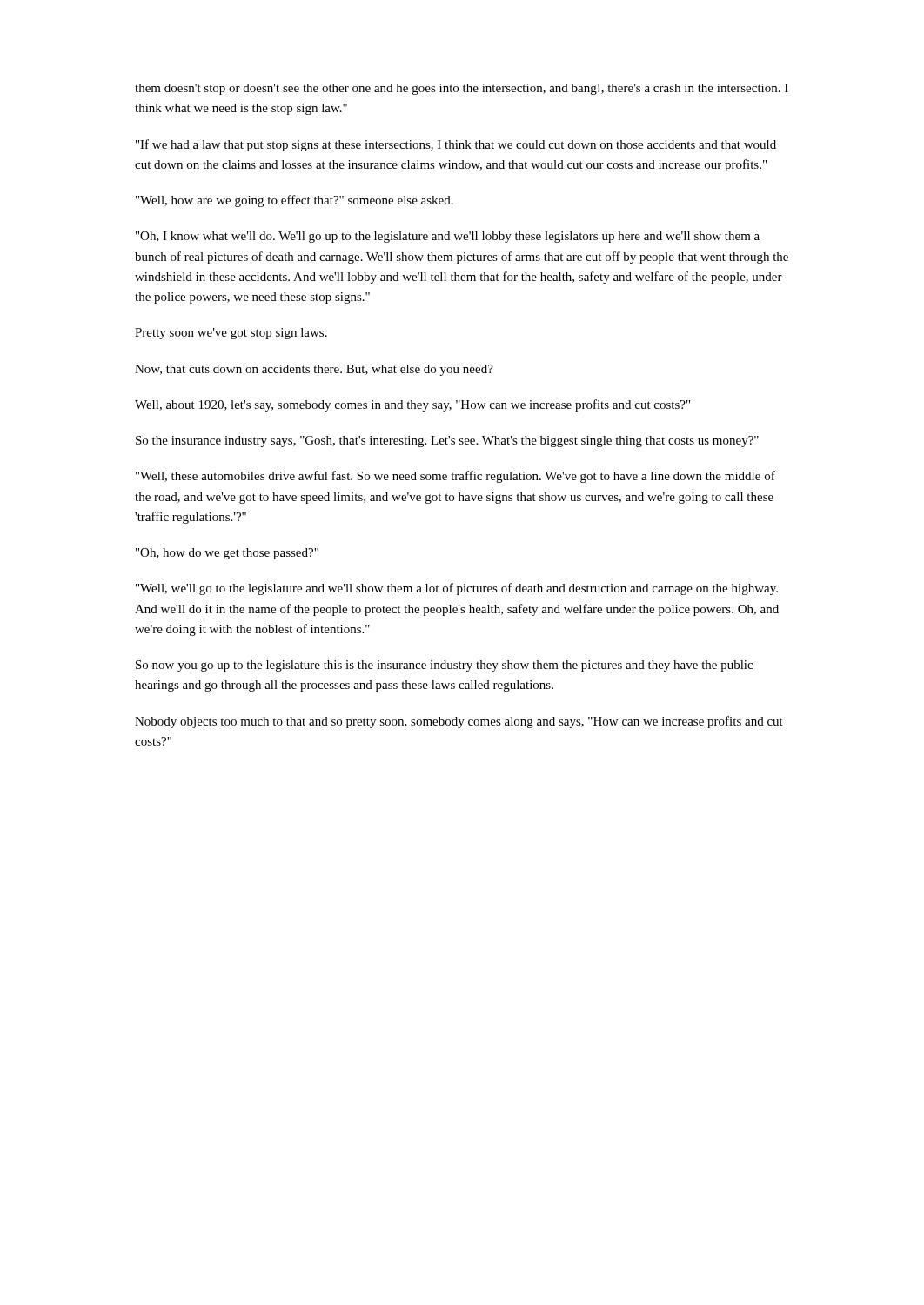
Task: Locate the passage starting "So now you go up to the legislature"
Action: coord(444,675)
